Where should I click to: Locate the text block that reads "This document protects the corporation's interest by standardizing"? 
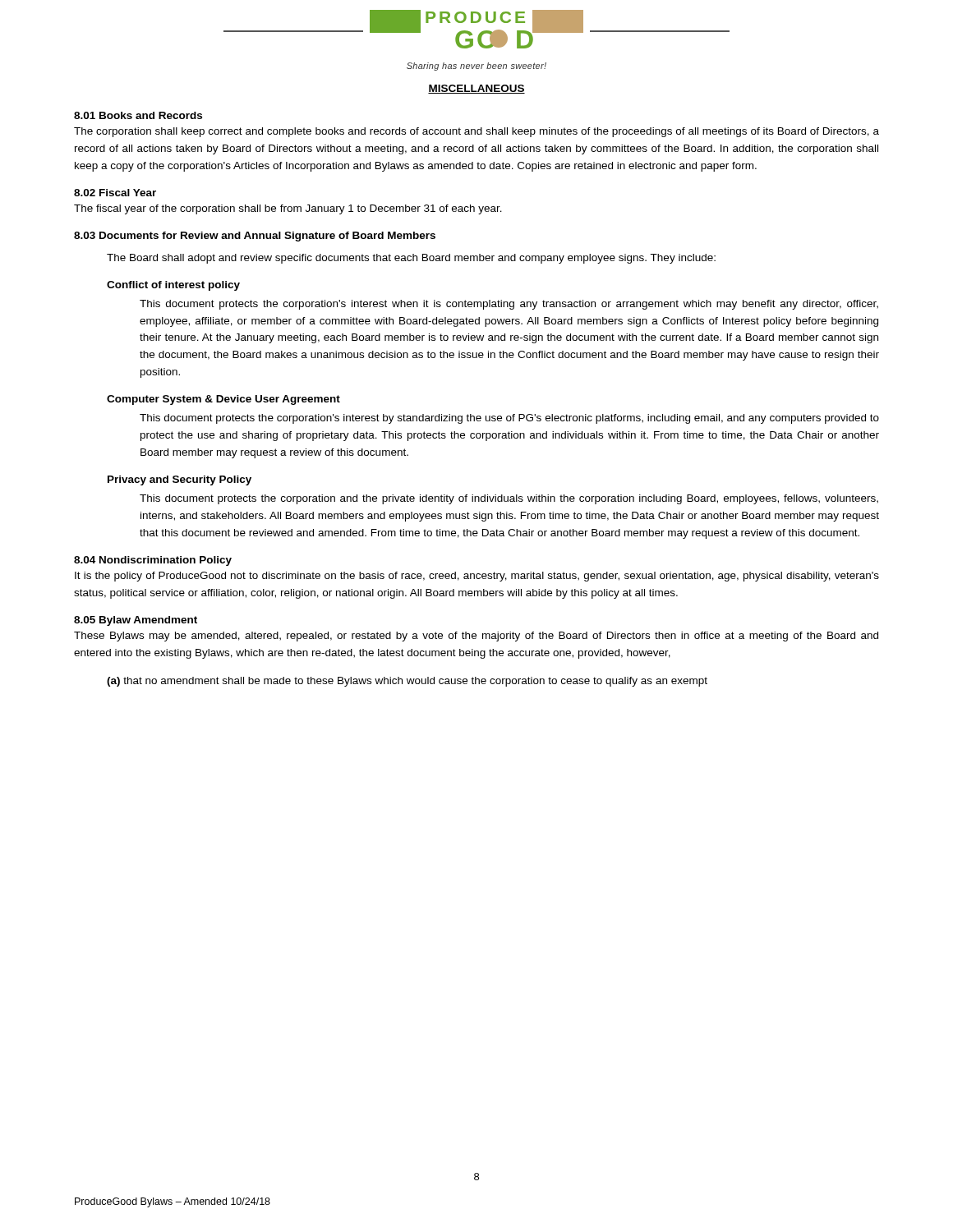[509, 435]
